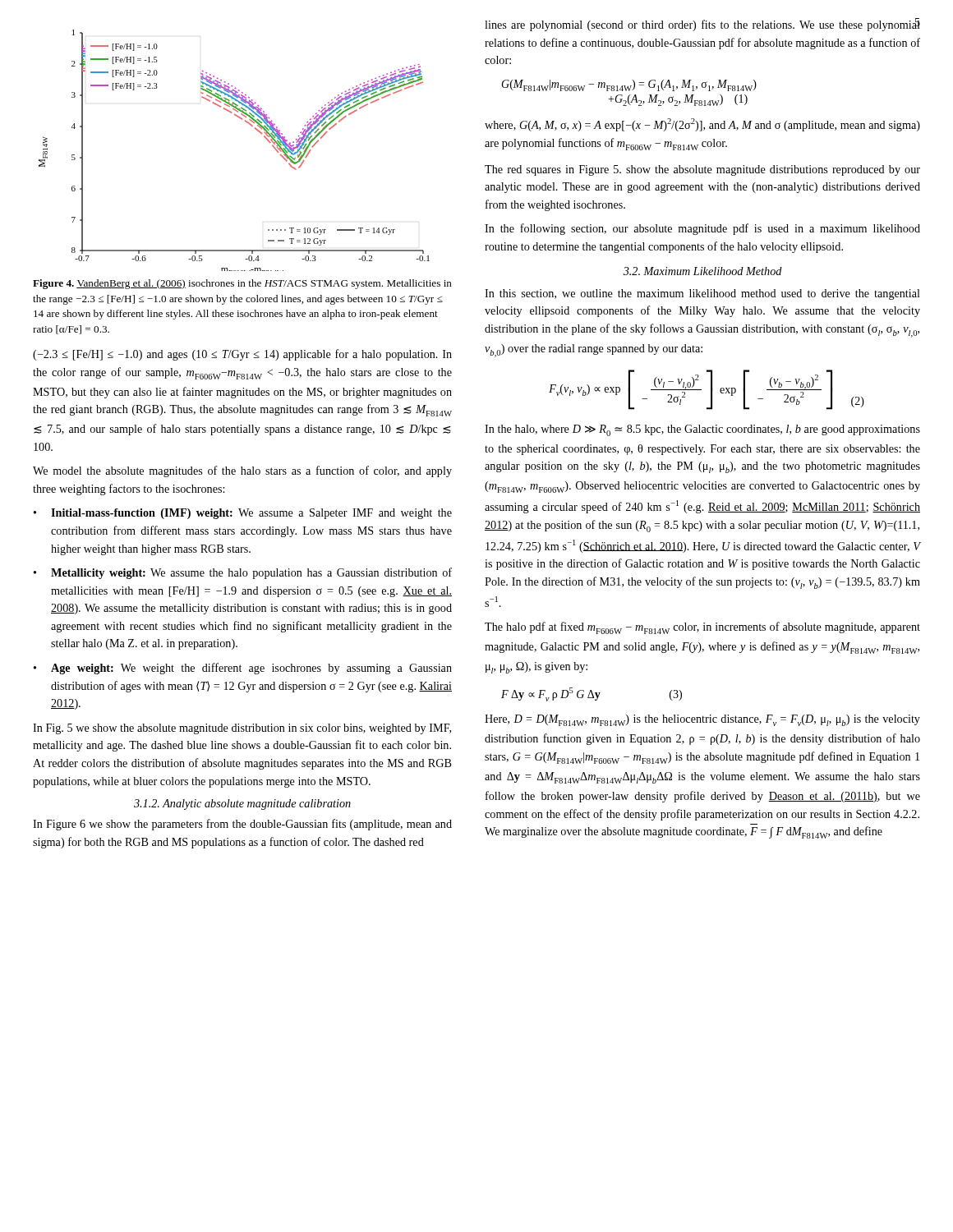Screen dimensions: 1232x953
Task: Select the passage starting "3.2. Maximum Likelihood"
Action: pyautogui.click(x=702, y=271)
